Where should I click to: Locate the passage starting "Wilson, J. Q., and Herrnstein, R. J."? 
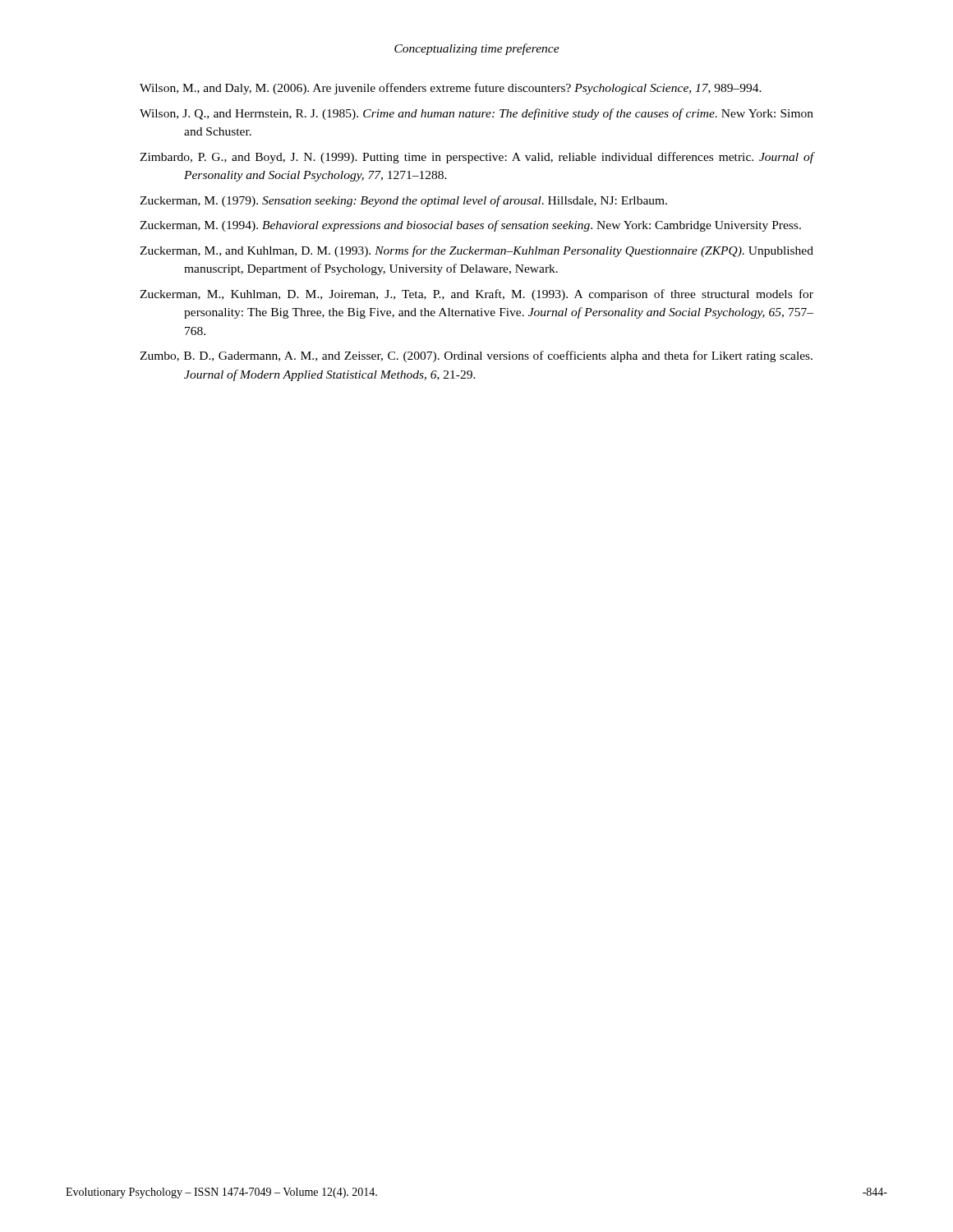click(476, 122)
